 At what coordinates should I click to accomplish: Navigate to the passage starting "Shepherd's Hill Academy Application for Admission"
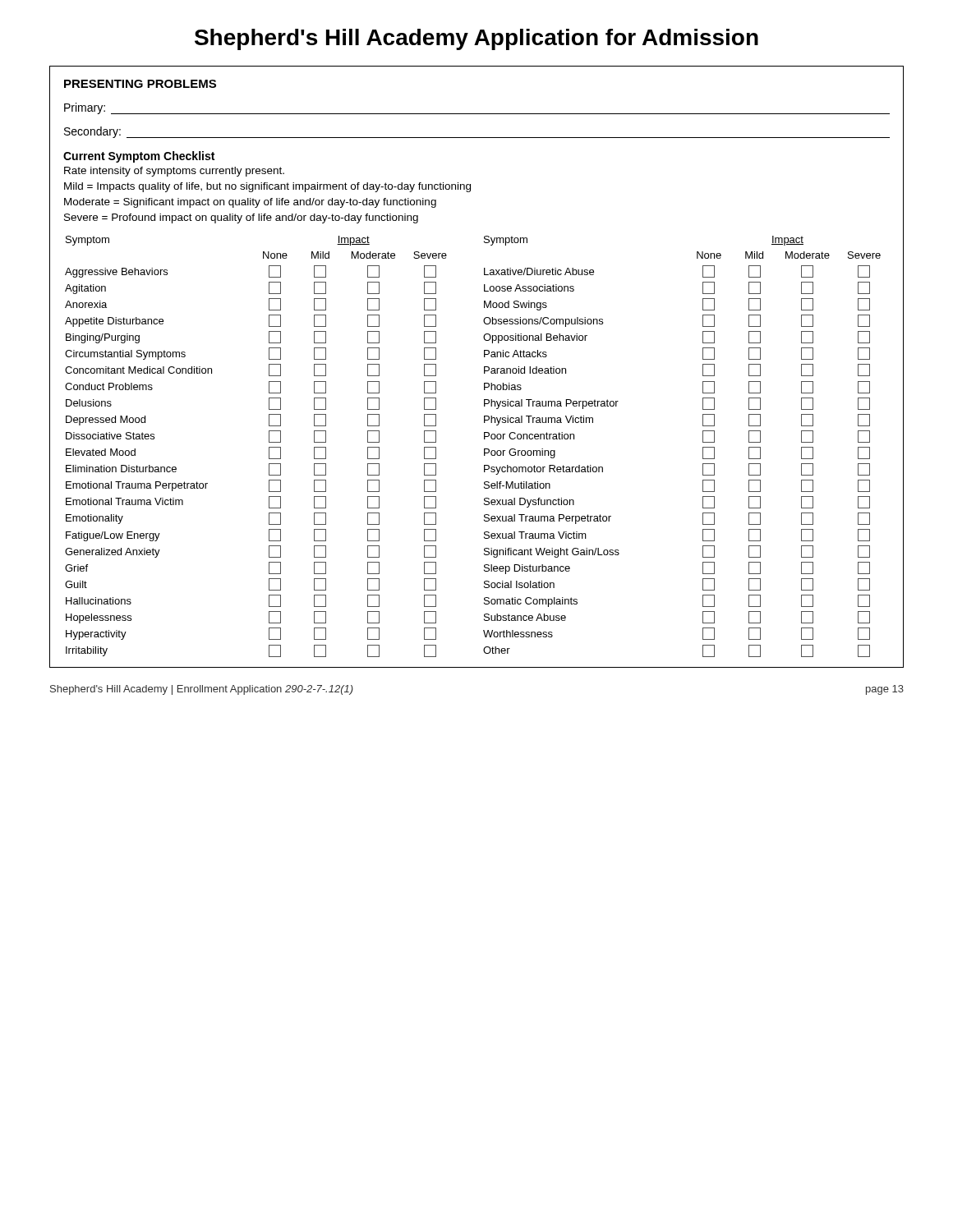[x=476, y=38]
